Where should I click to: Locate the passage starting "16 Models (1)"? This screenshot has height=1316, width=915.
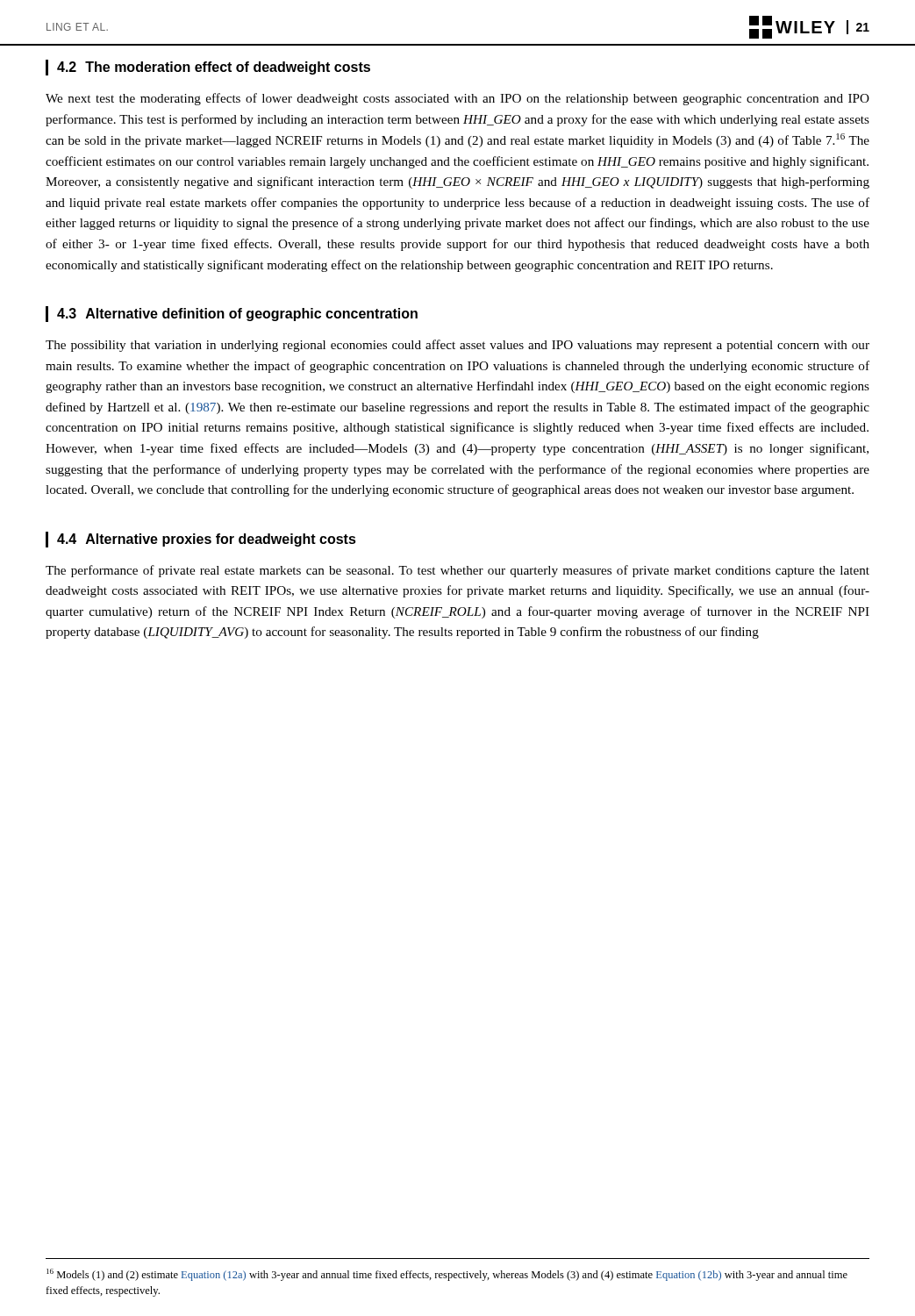458,1282
